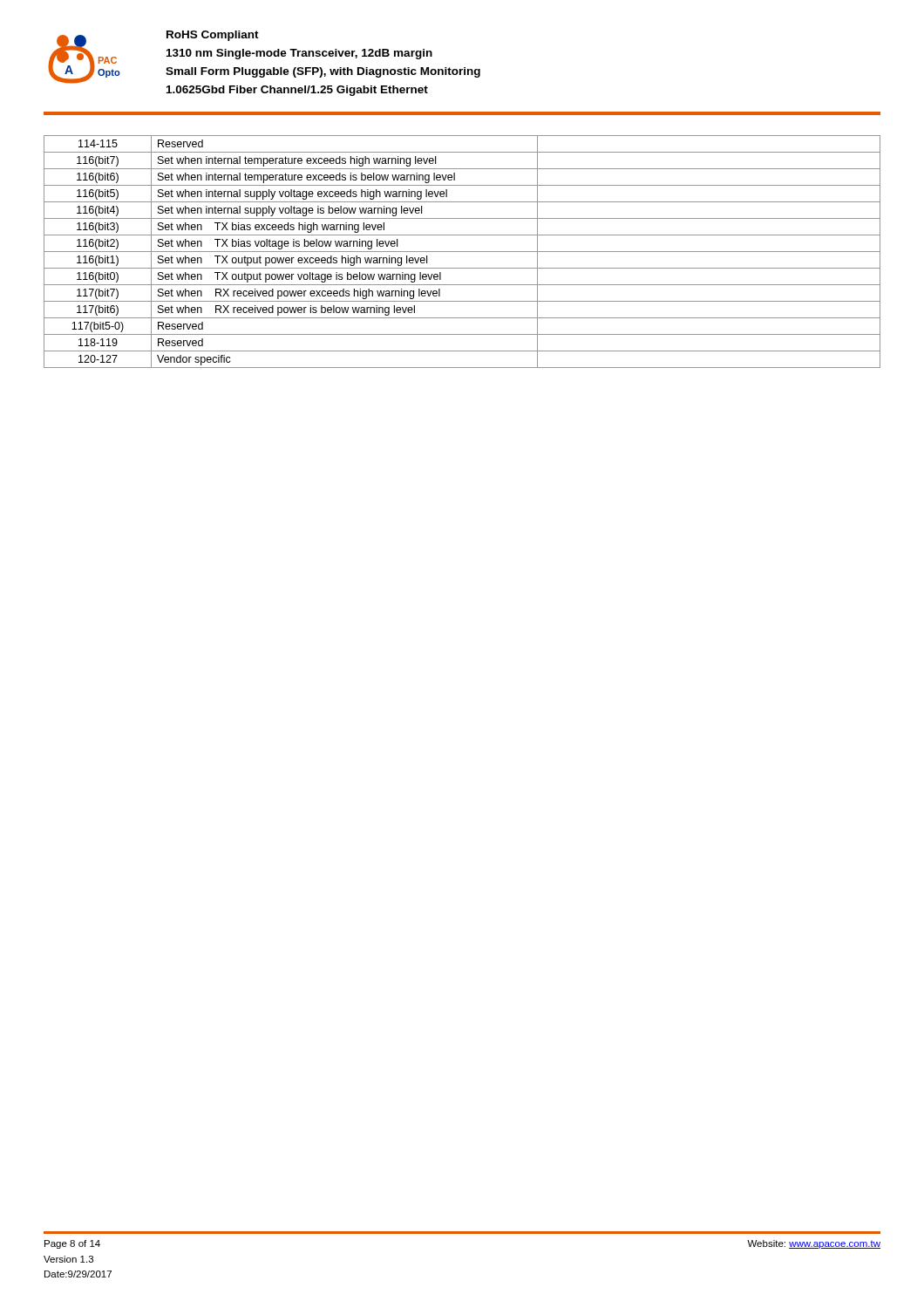
Task: Locate the logo
Action: tap(96, 63)
